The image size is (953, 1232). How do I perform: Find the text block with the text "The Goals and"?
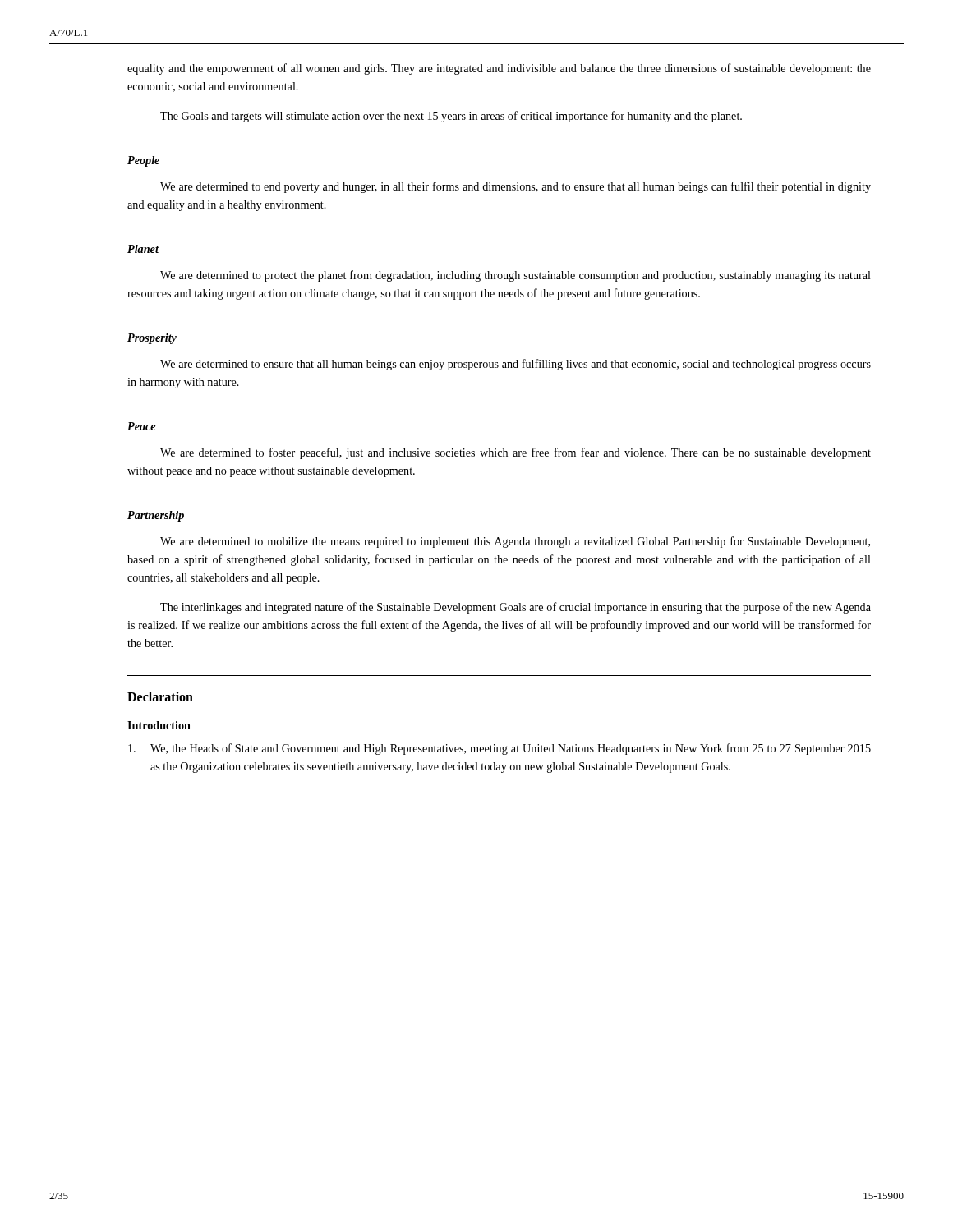tap(451, 116)
